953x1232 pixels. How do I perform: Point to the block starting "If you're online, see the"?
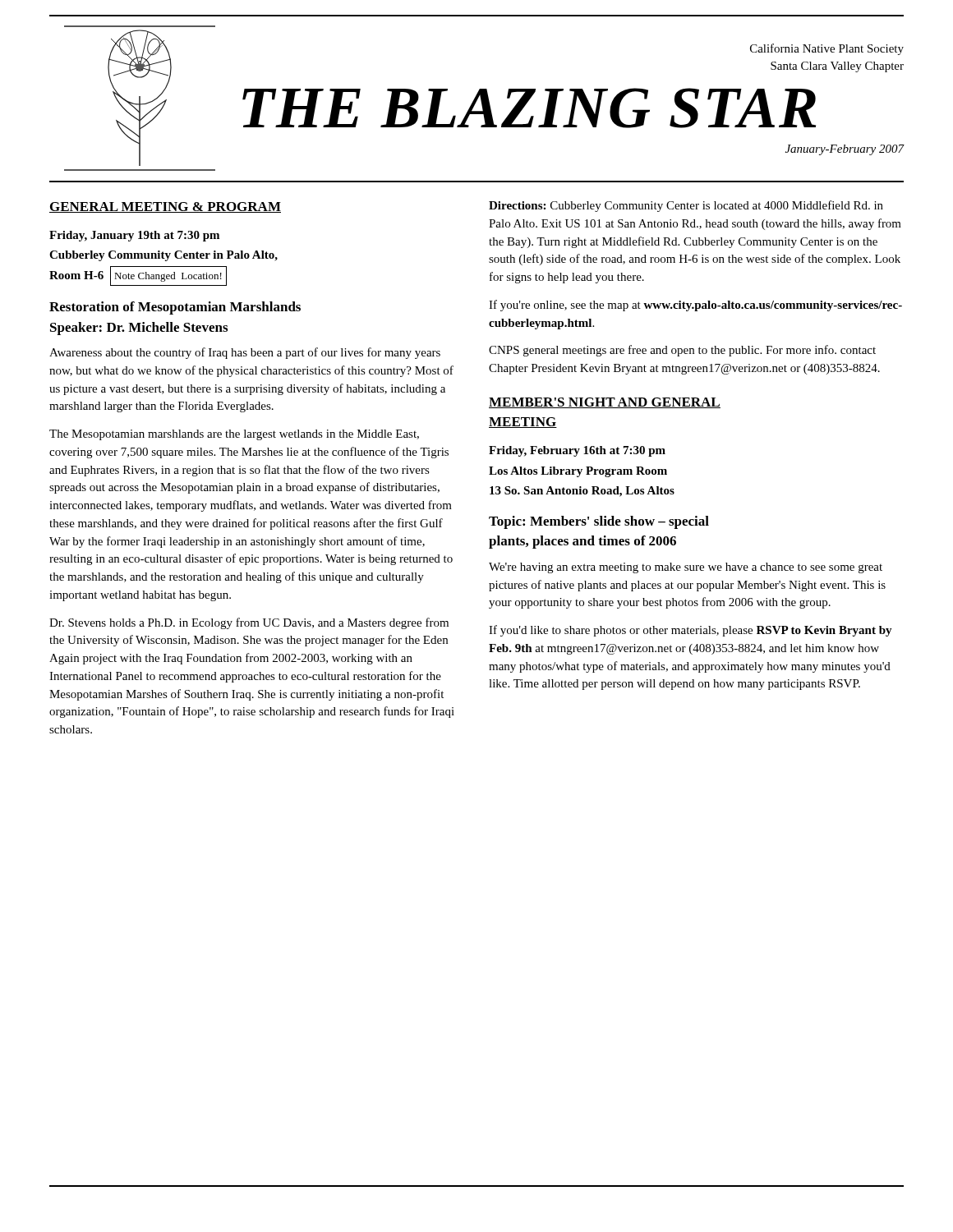695,313
